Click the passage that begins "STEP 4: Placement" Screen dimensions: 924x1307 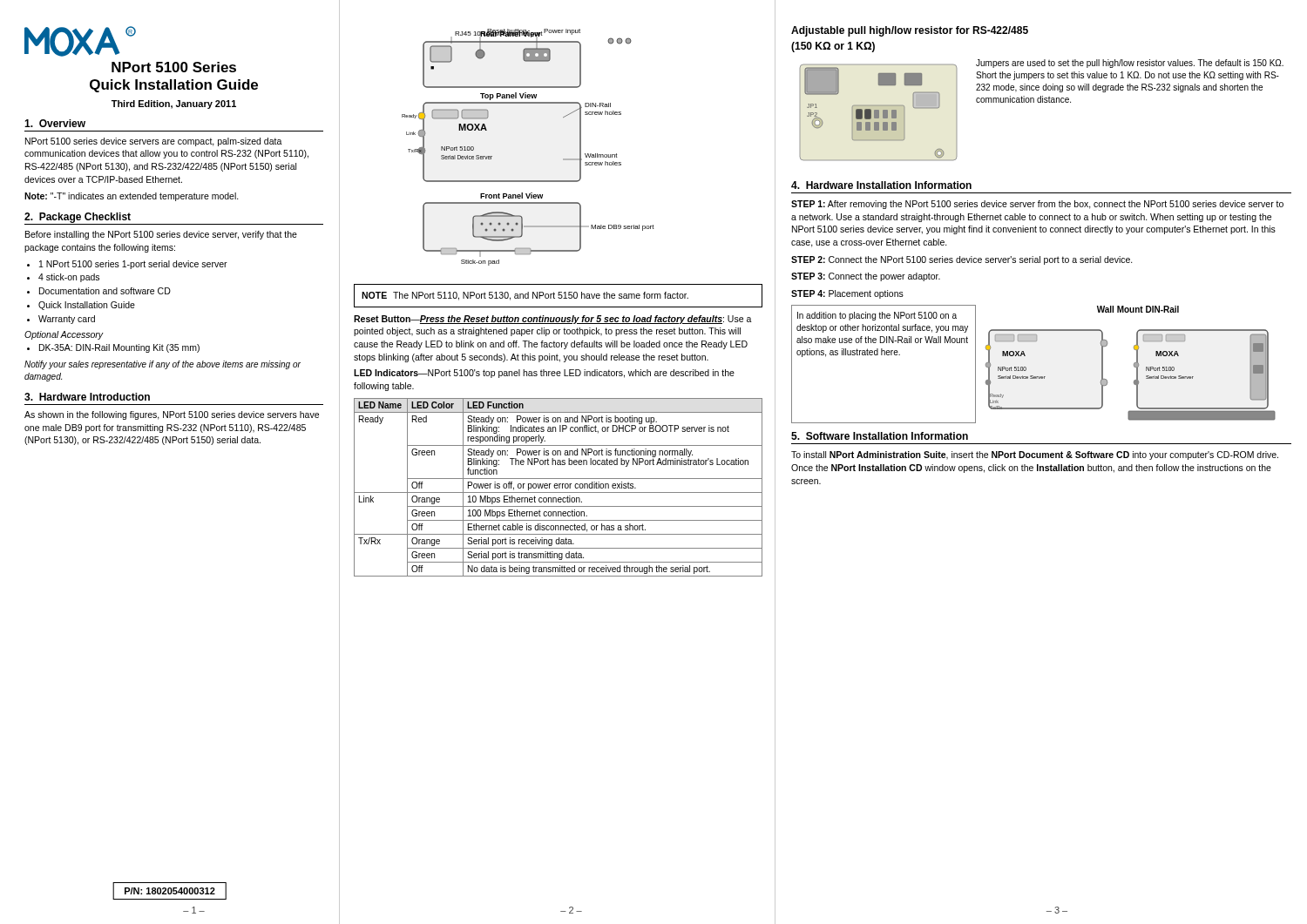pos(847,294)
